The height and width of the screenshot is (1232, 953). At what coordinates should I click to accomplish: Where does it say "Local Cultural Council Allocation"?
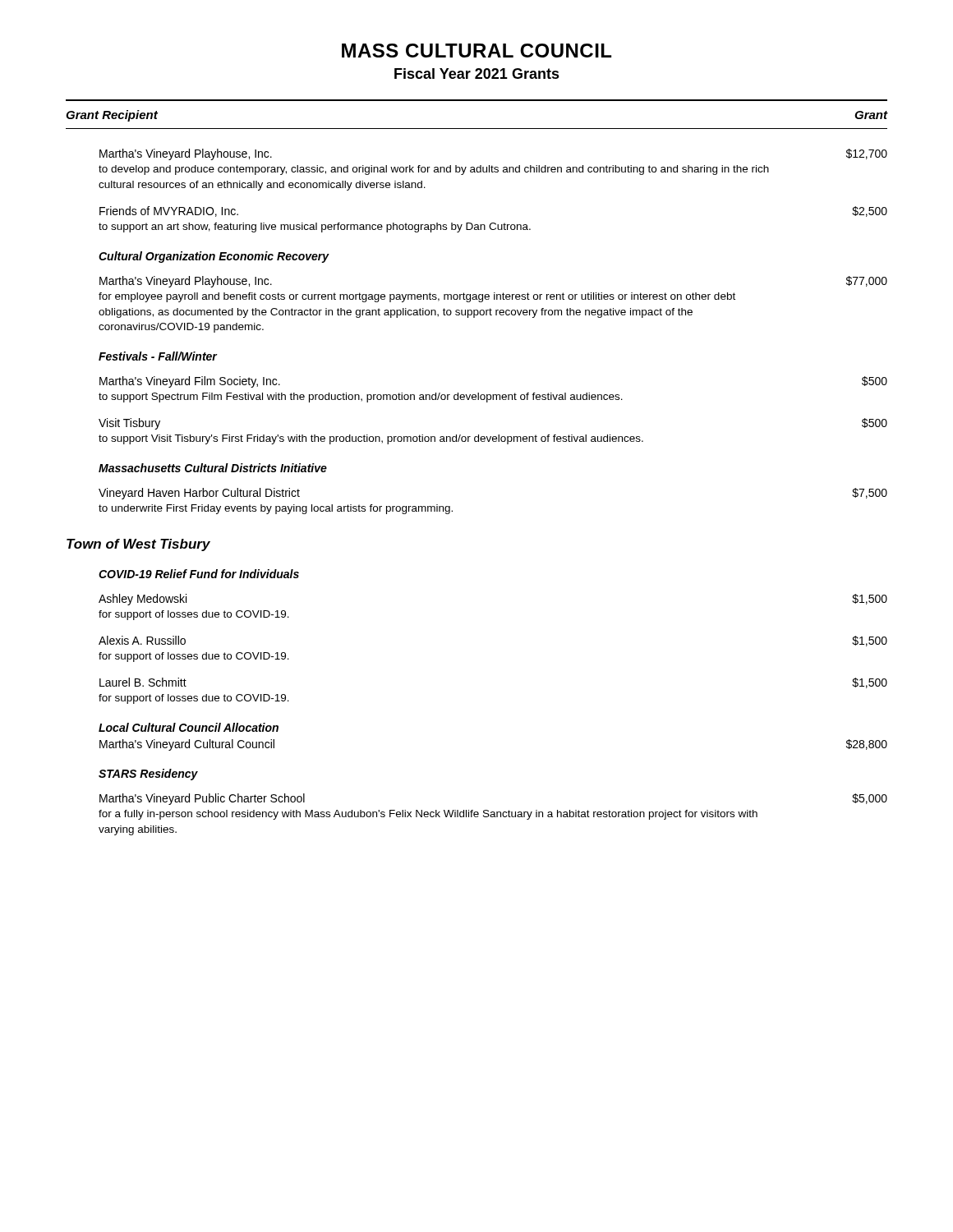(189, 727)
